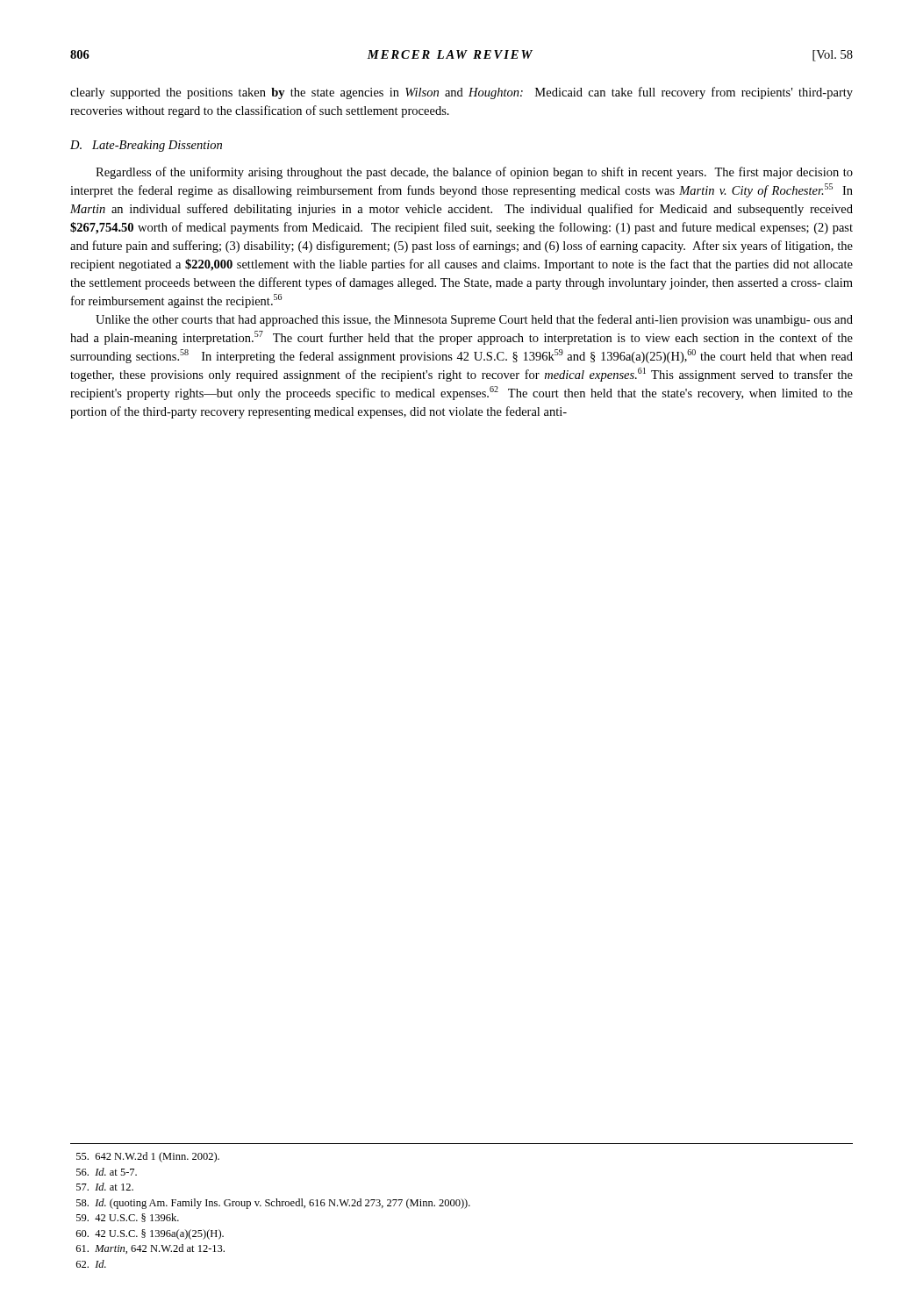Select the footnote that reads "642 N.W.2d 1 (Minn. 2002)."
Screen dimensions: 1316x923
click(148, 1157)
